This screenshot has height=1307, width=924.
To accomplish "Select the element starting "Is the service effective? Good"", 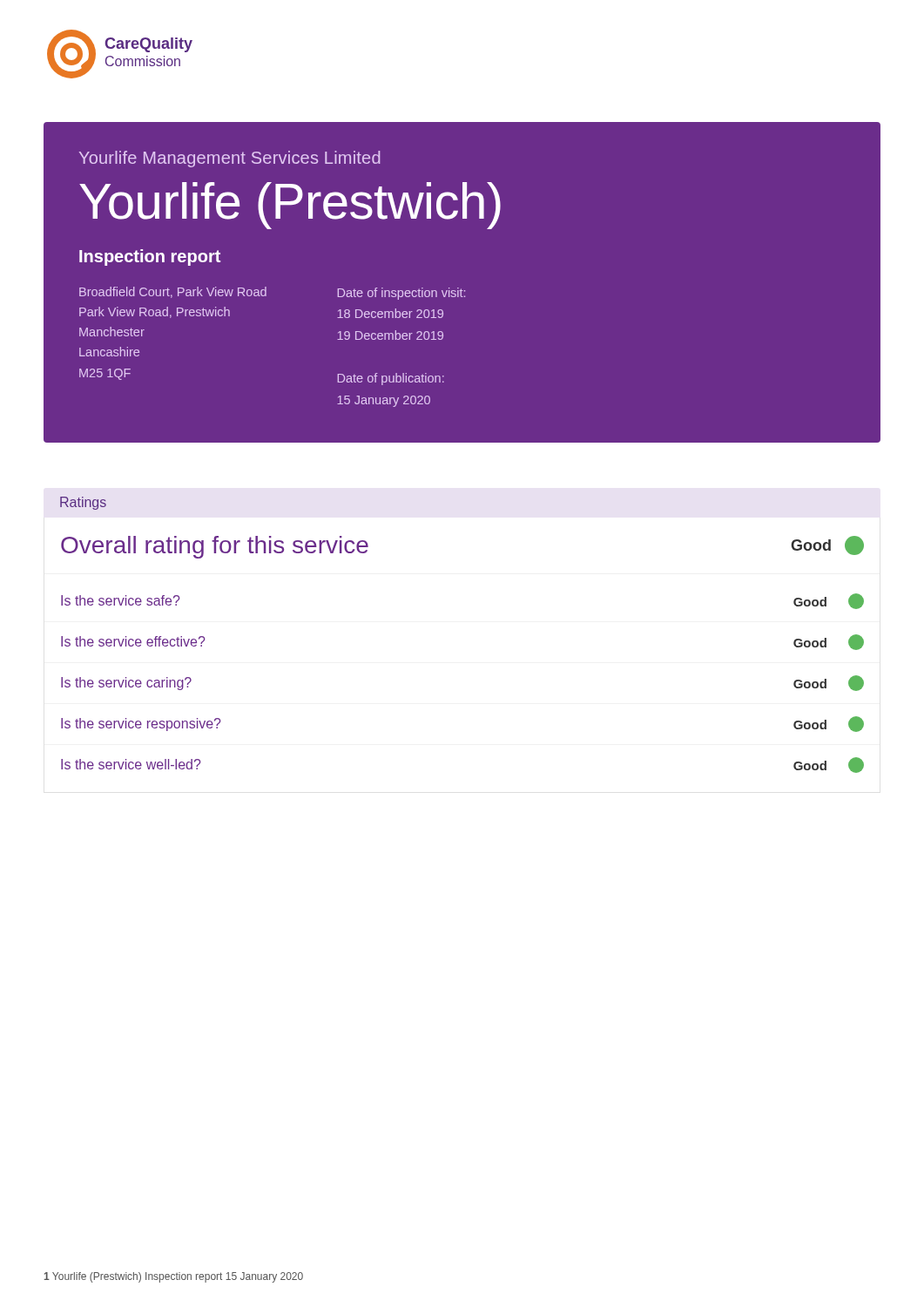I will [x=129, y=642].
